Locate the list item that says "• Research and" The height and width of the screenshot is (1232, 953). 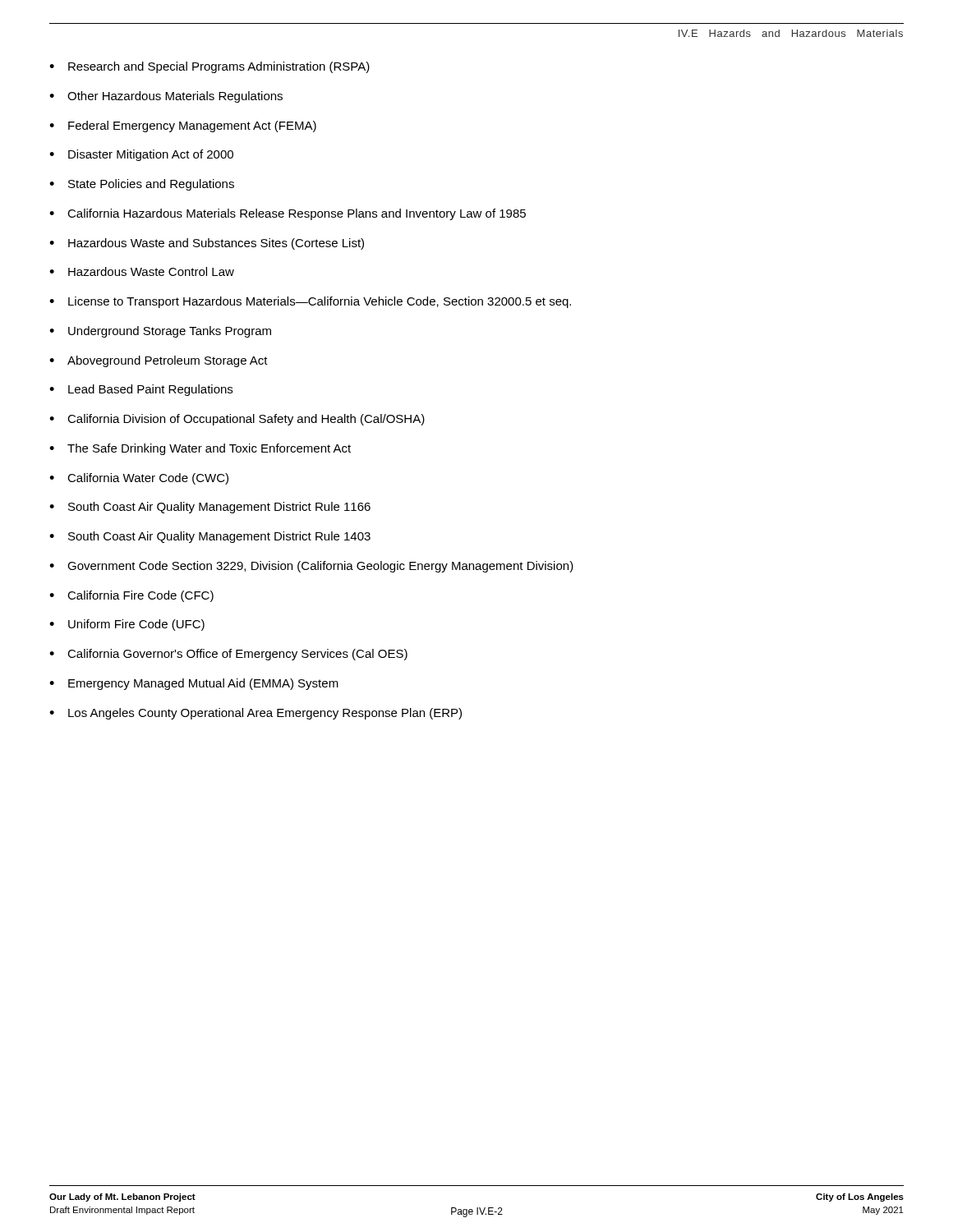tap(209, 67)
